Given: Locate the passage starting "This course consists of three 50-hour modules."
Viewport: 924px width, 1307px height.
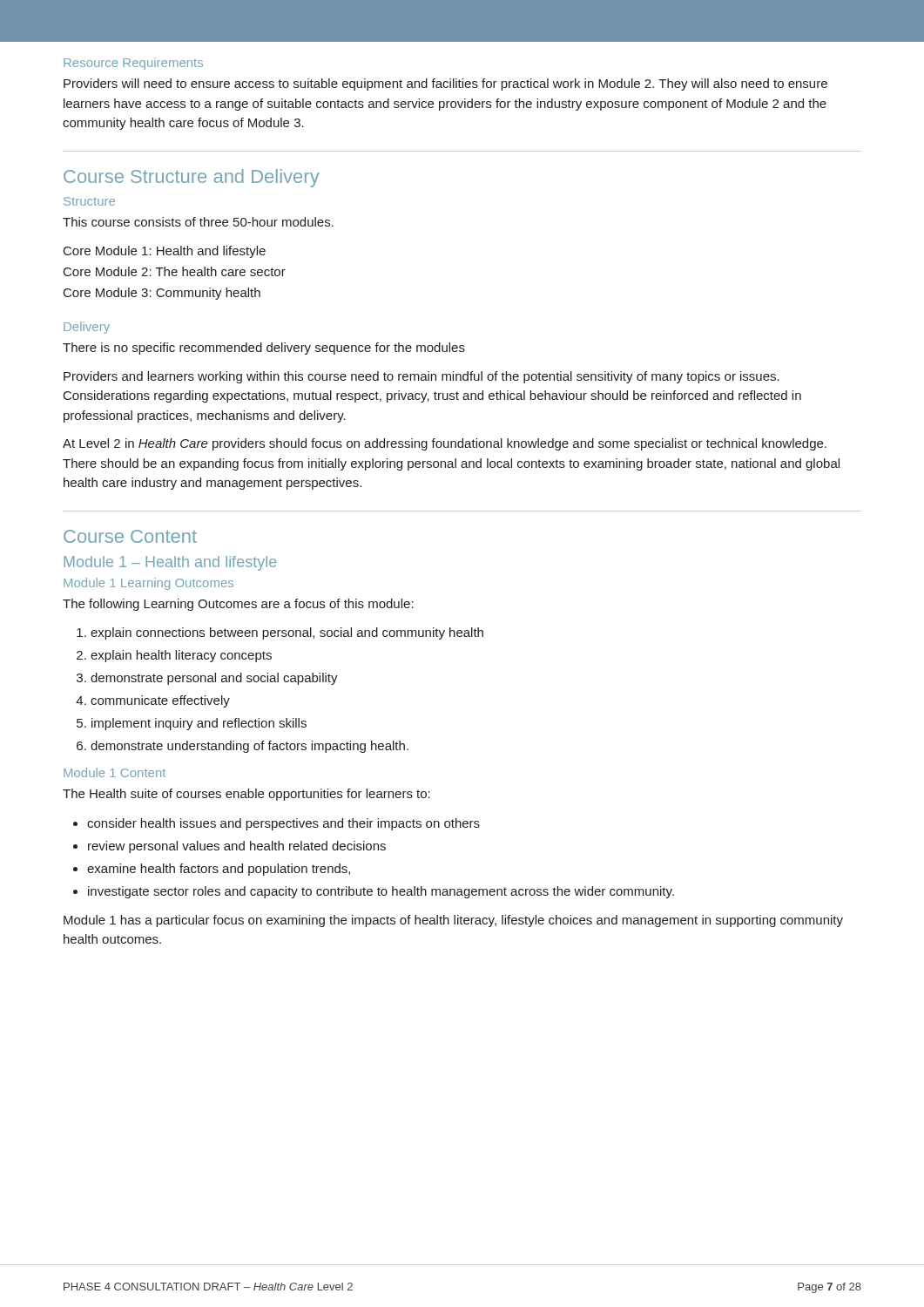Looking at the screenshot, I should point(199,221).
